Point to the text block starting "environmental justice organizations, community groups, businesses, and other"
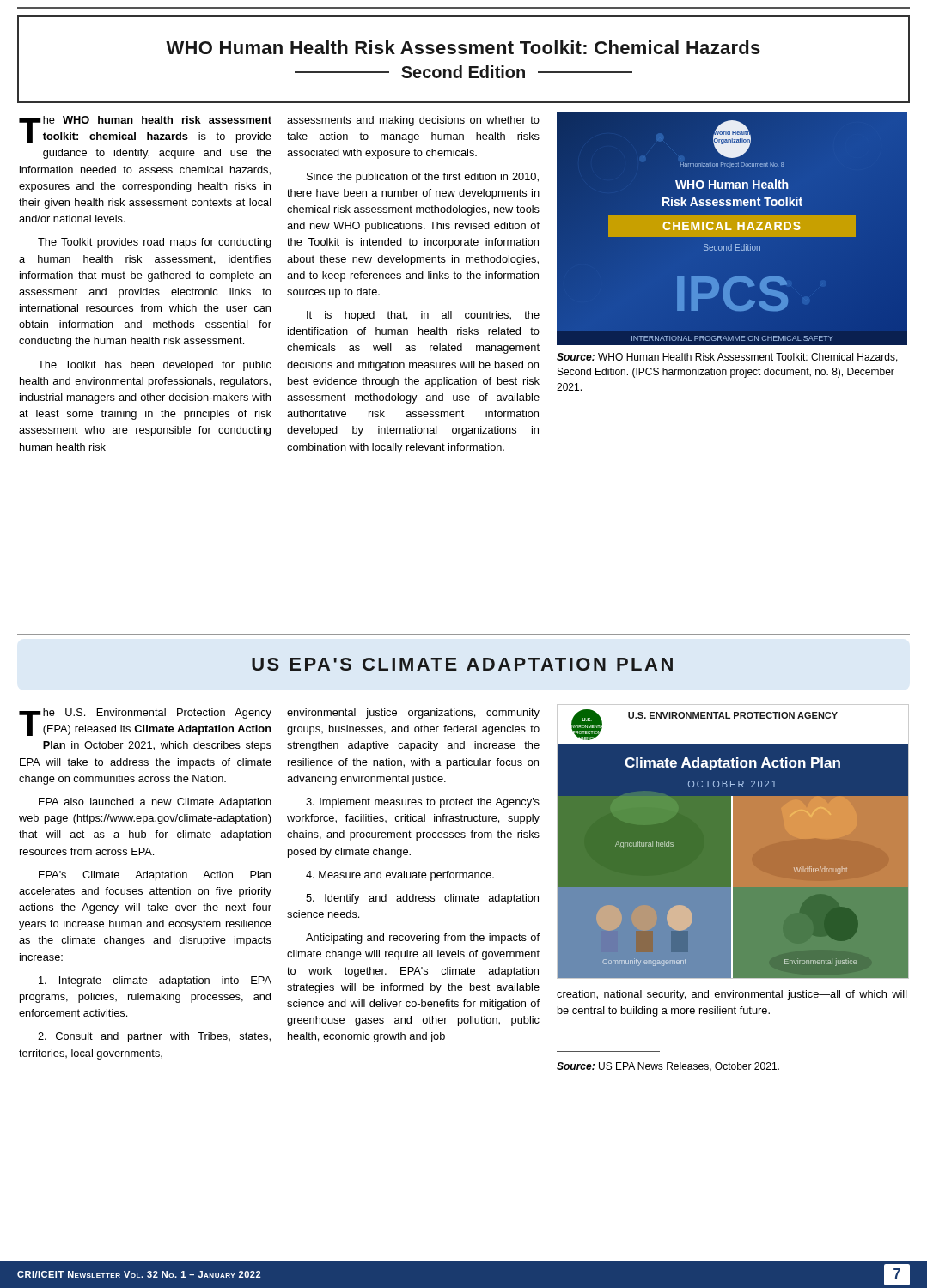Screen dimensions: 1288x927 click(413, 874)
